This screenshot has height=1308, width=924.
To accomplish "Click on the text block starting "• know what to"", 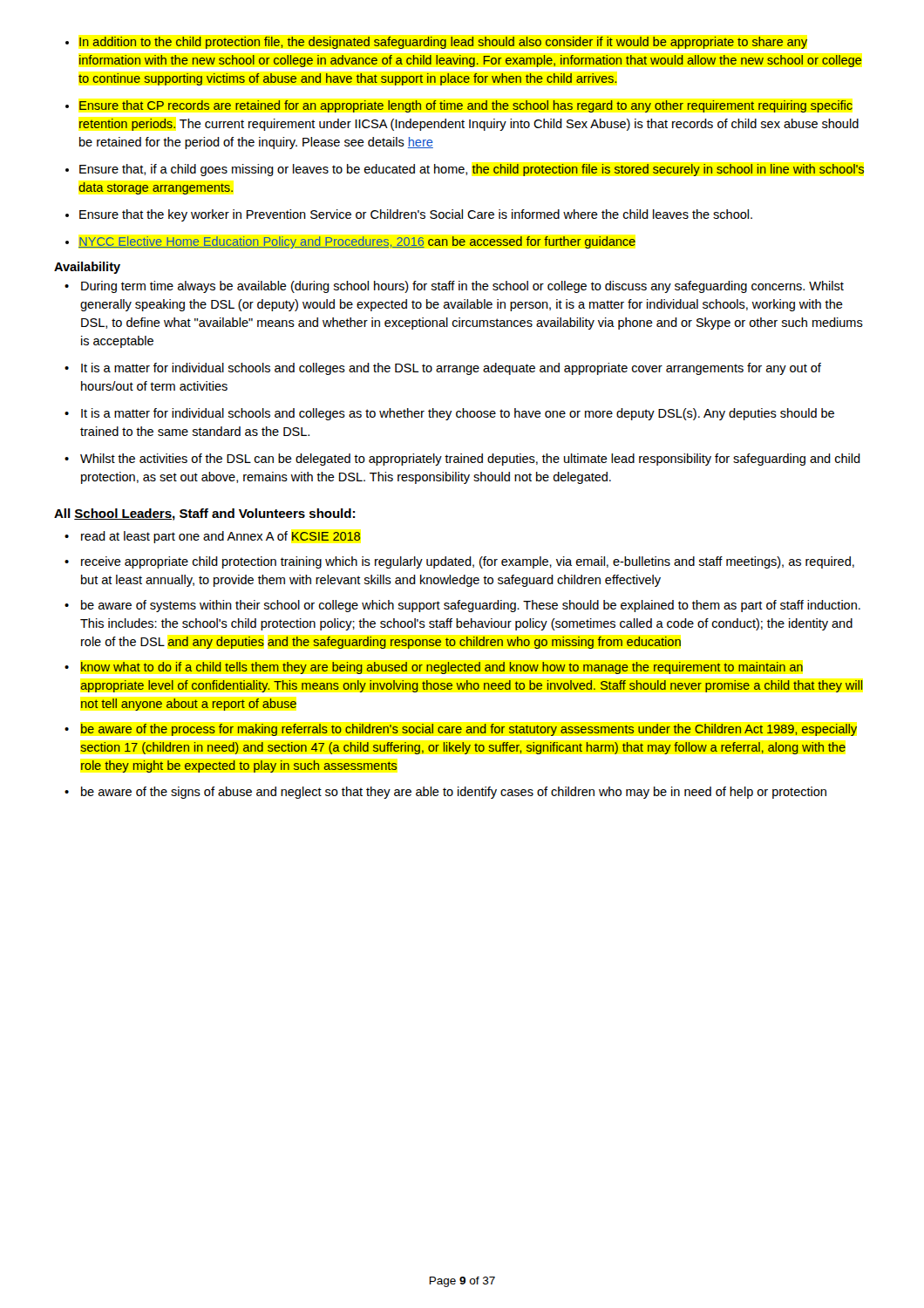I will pos(472,685).
